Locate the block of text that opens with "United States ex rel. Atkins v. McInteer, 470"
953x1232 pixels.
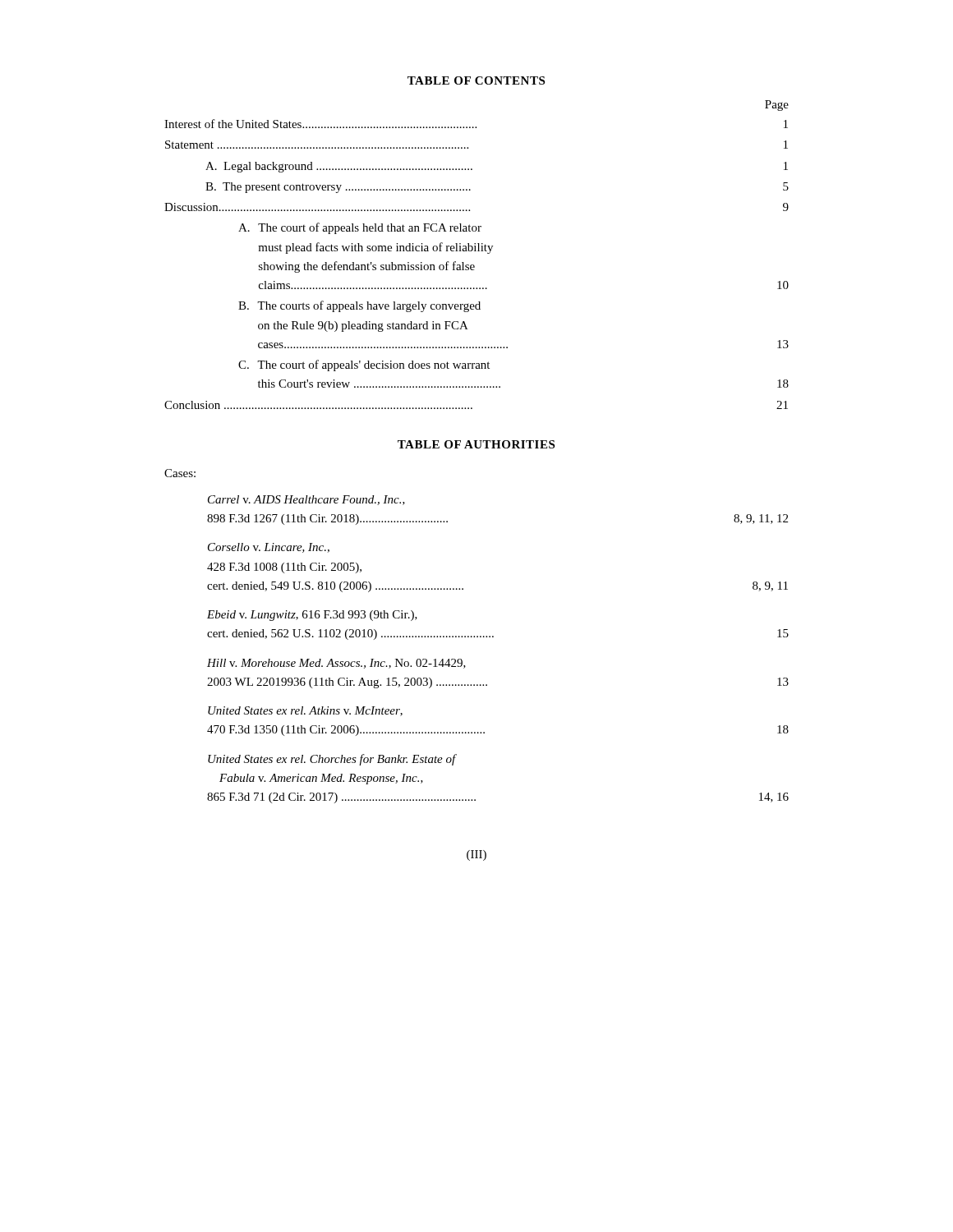coord(305,711)
